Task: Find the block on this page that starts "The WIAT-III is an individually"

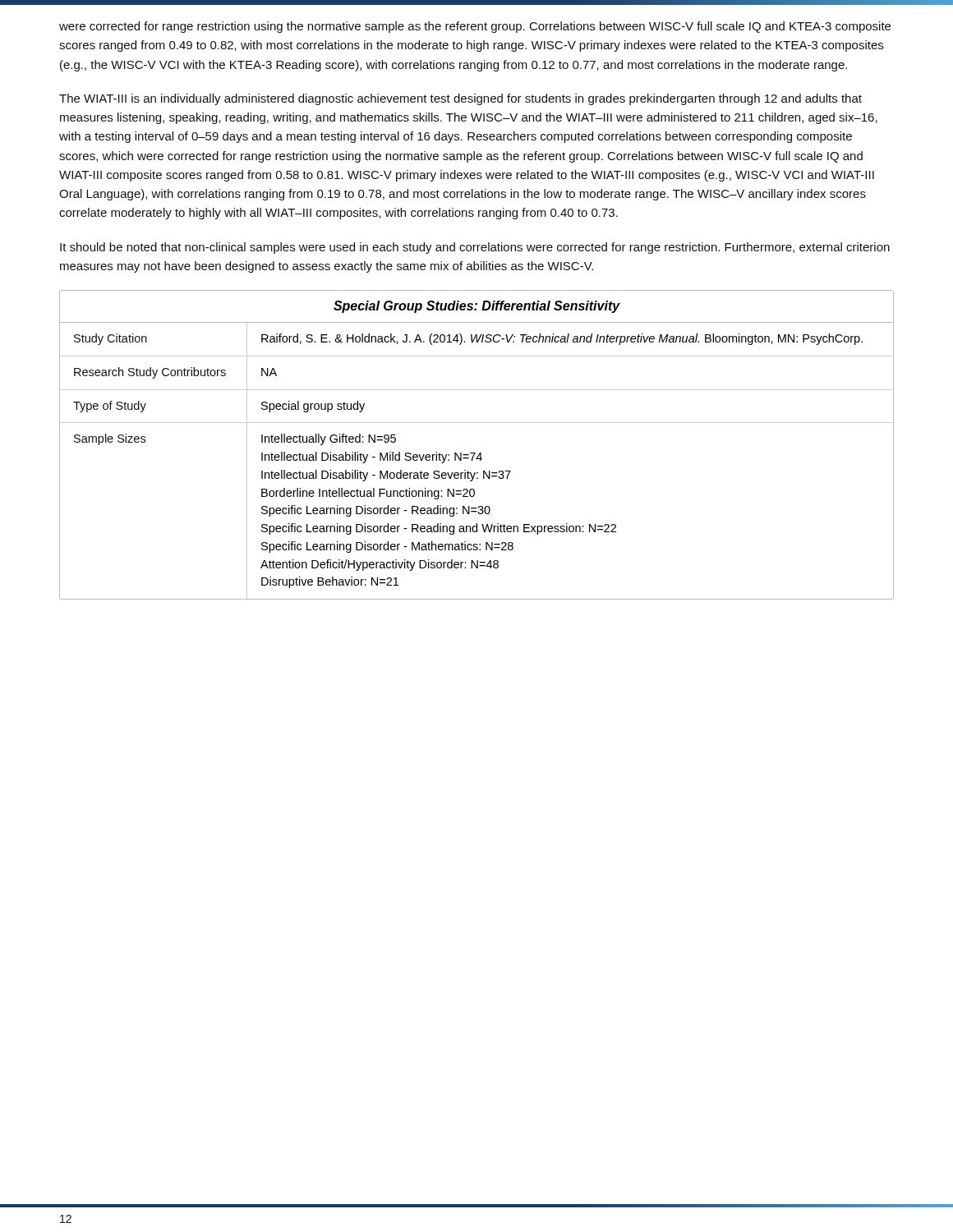Action: point(469,155)
